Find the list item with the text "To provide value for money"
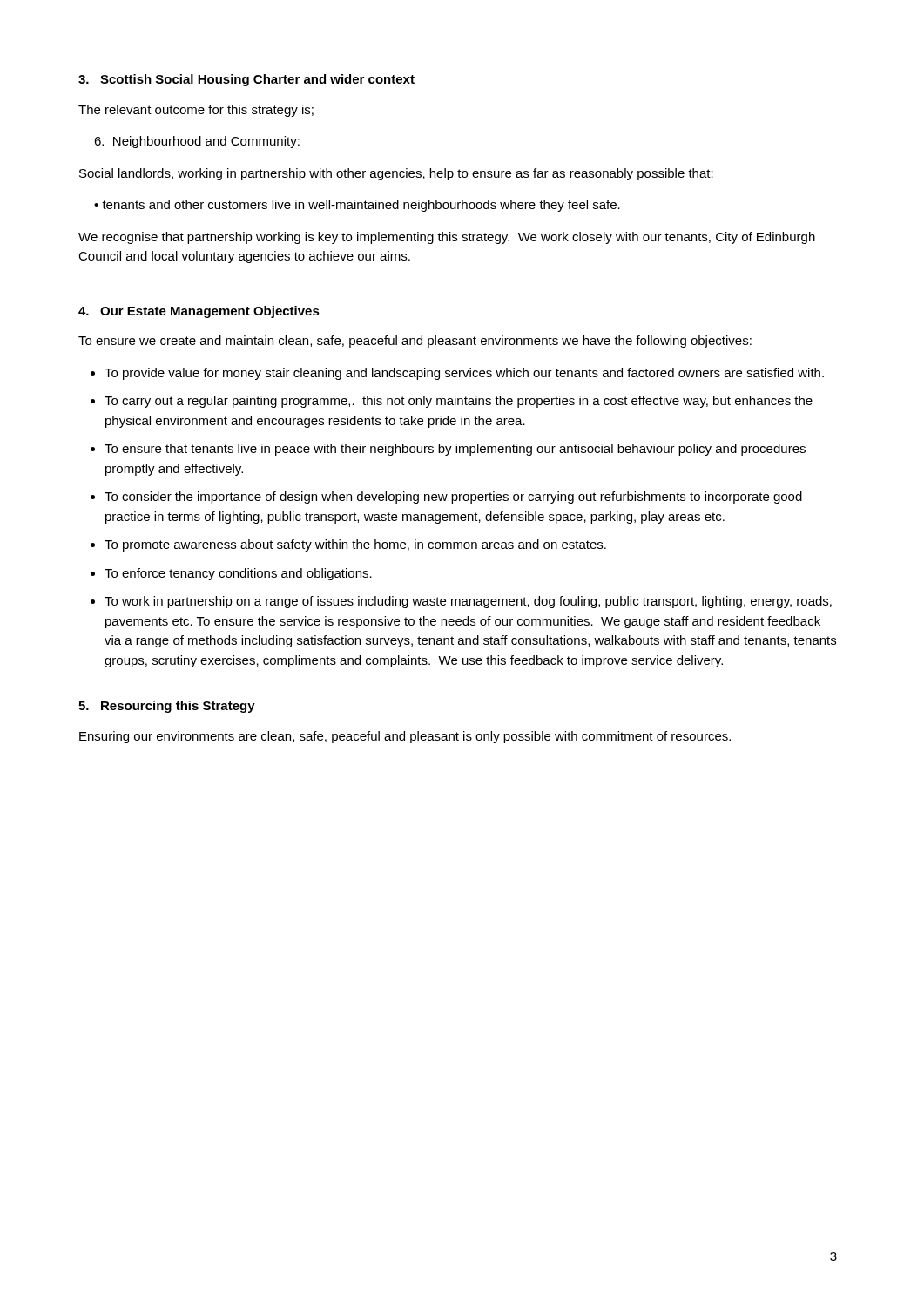 click(x=465, y=372)
